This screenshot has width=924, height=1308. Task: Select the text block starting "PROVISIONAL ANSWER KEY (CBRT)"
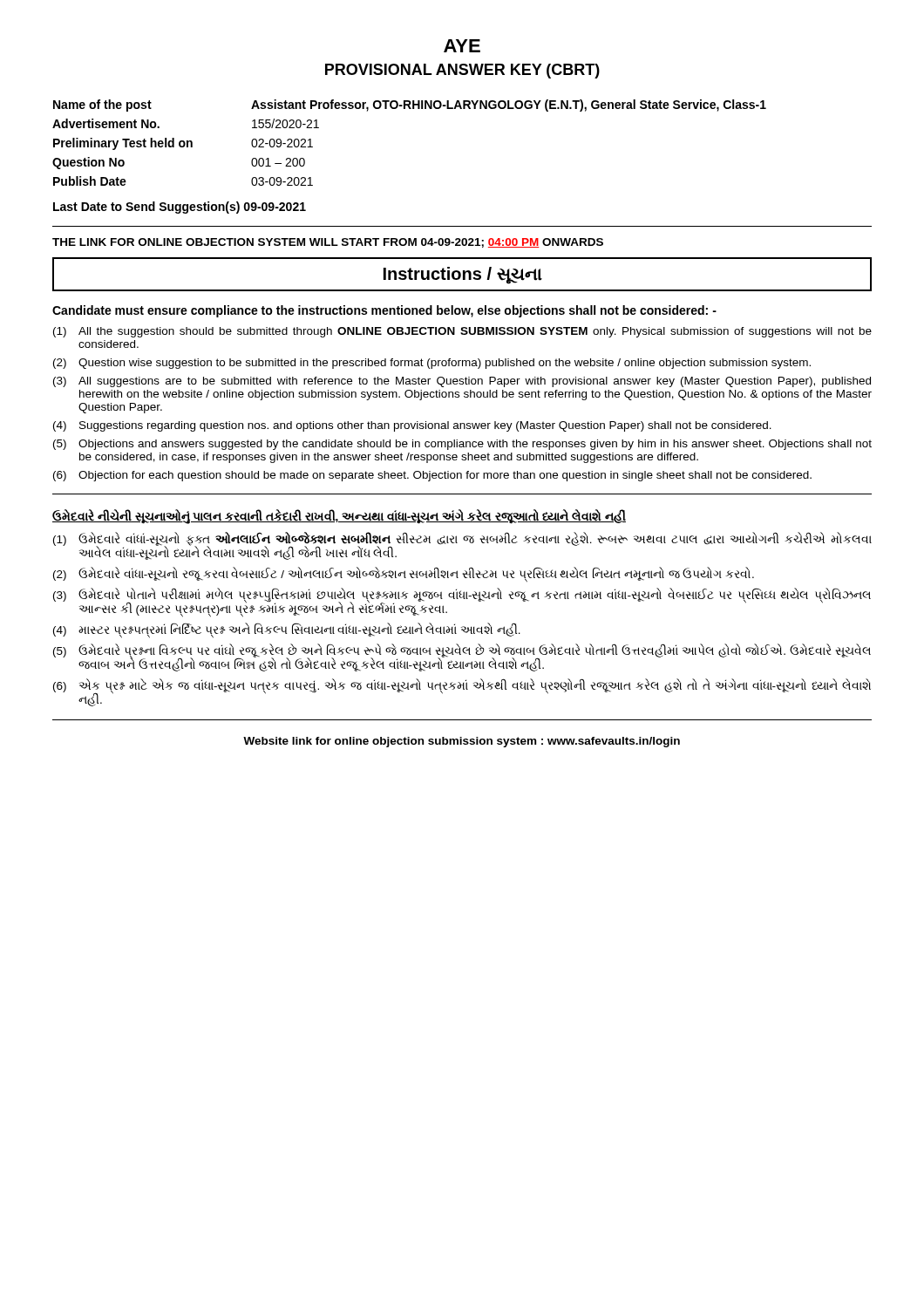pyautogui.click(x=462, y=70)
